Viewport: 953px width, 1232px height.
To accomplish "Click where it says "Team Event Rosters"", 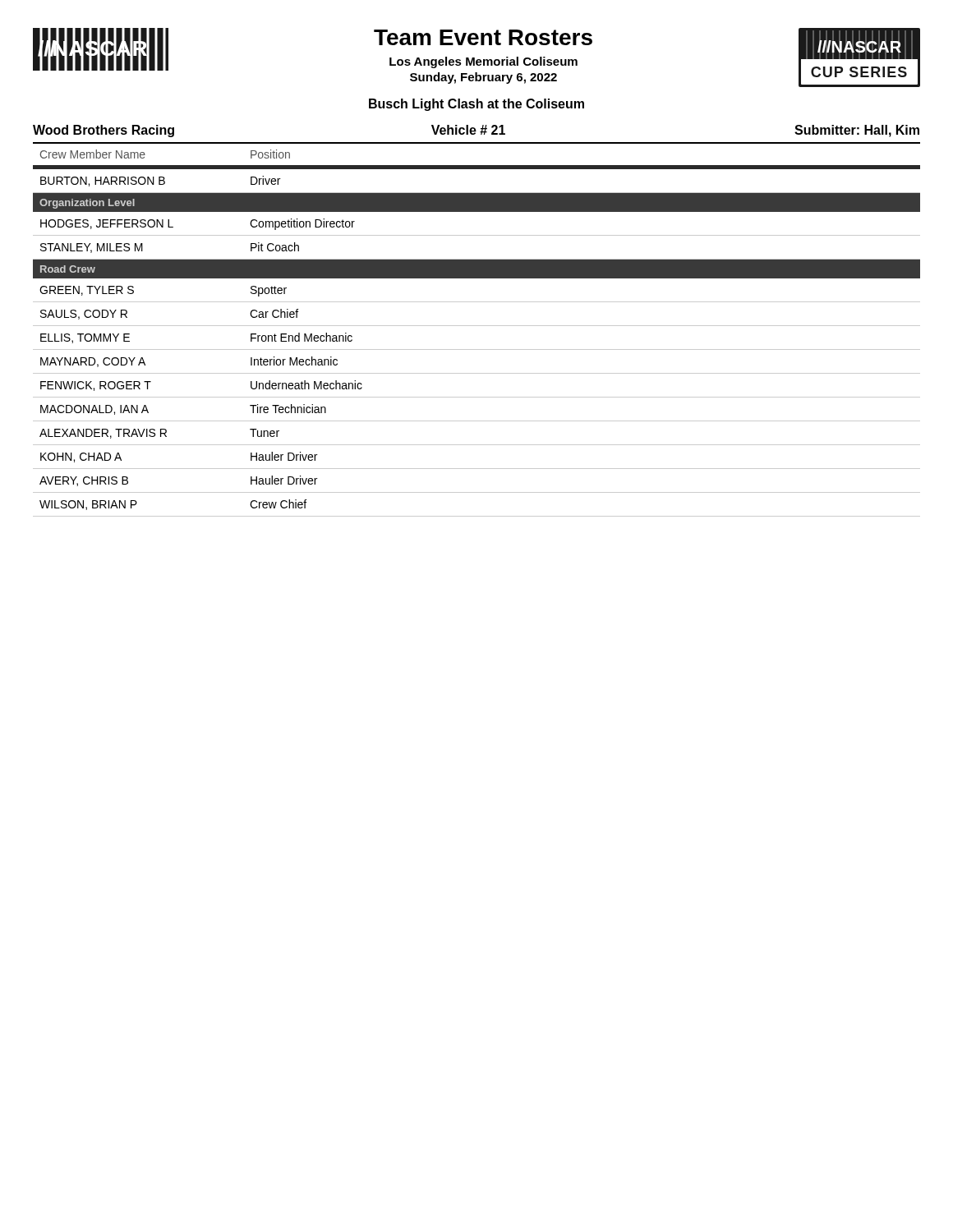I will pyautogui.click(x=484, y=37).
